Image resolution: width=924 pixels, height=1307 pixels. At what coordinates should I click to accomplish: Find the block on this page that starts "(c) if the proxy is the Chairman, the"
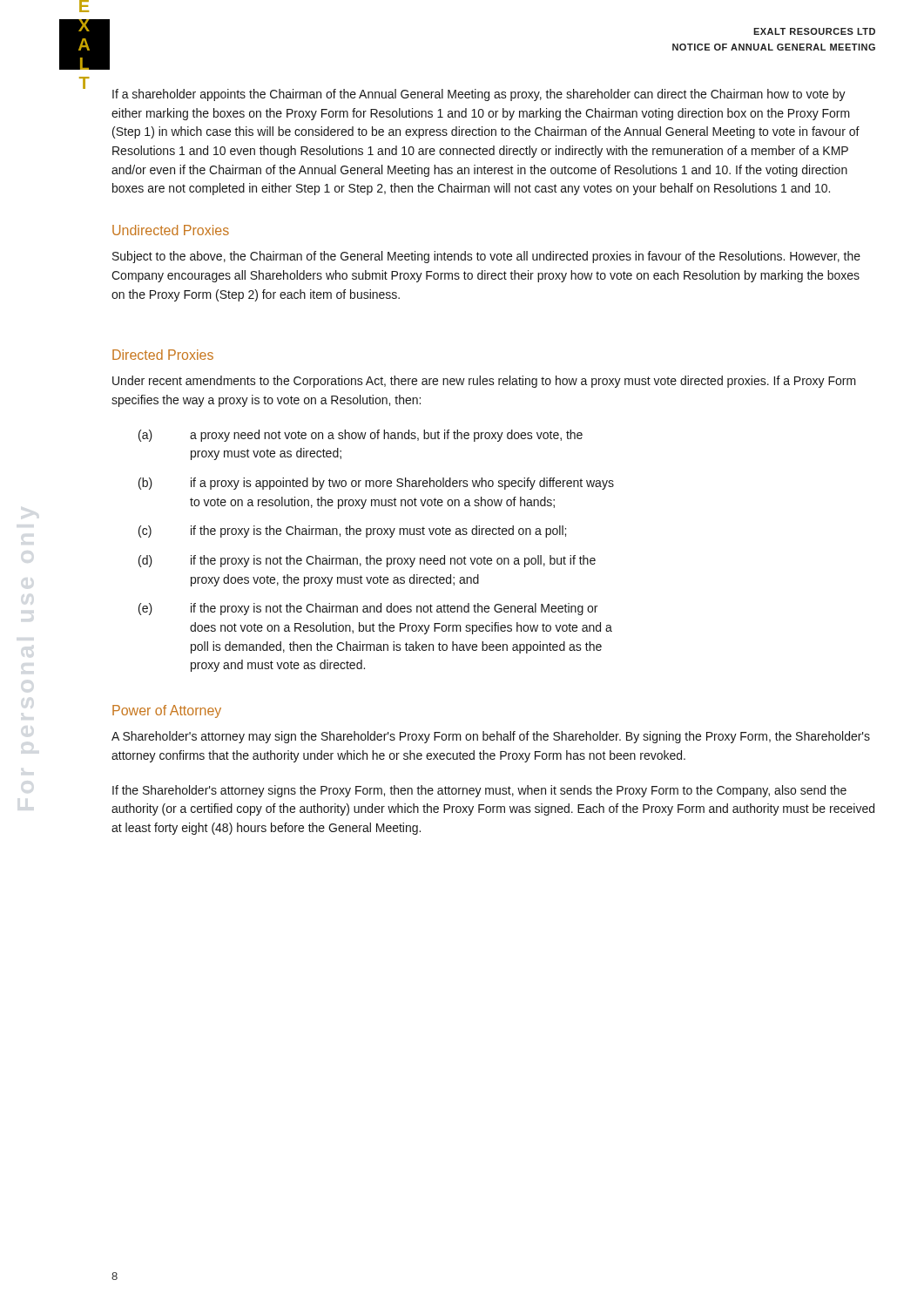[x=494, y=532]
